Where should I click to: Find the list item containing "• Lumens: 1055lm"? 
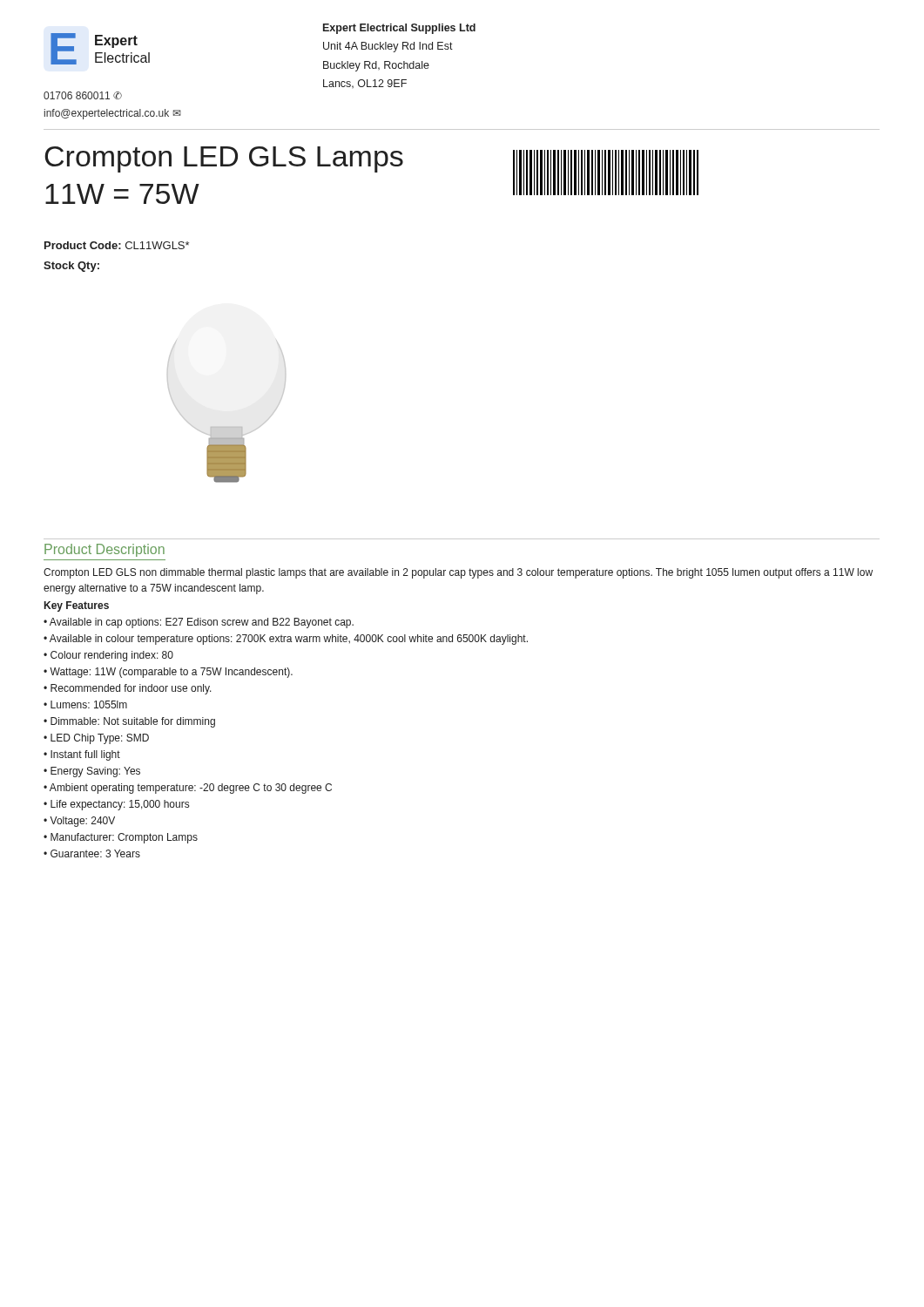pyautogui.click(x=85, y=705)
